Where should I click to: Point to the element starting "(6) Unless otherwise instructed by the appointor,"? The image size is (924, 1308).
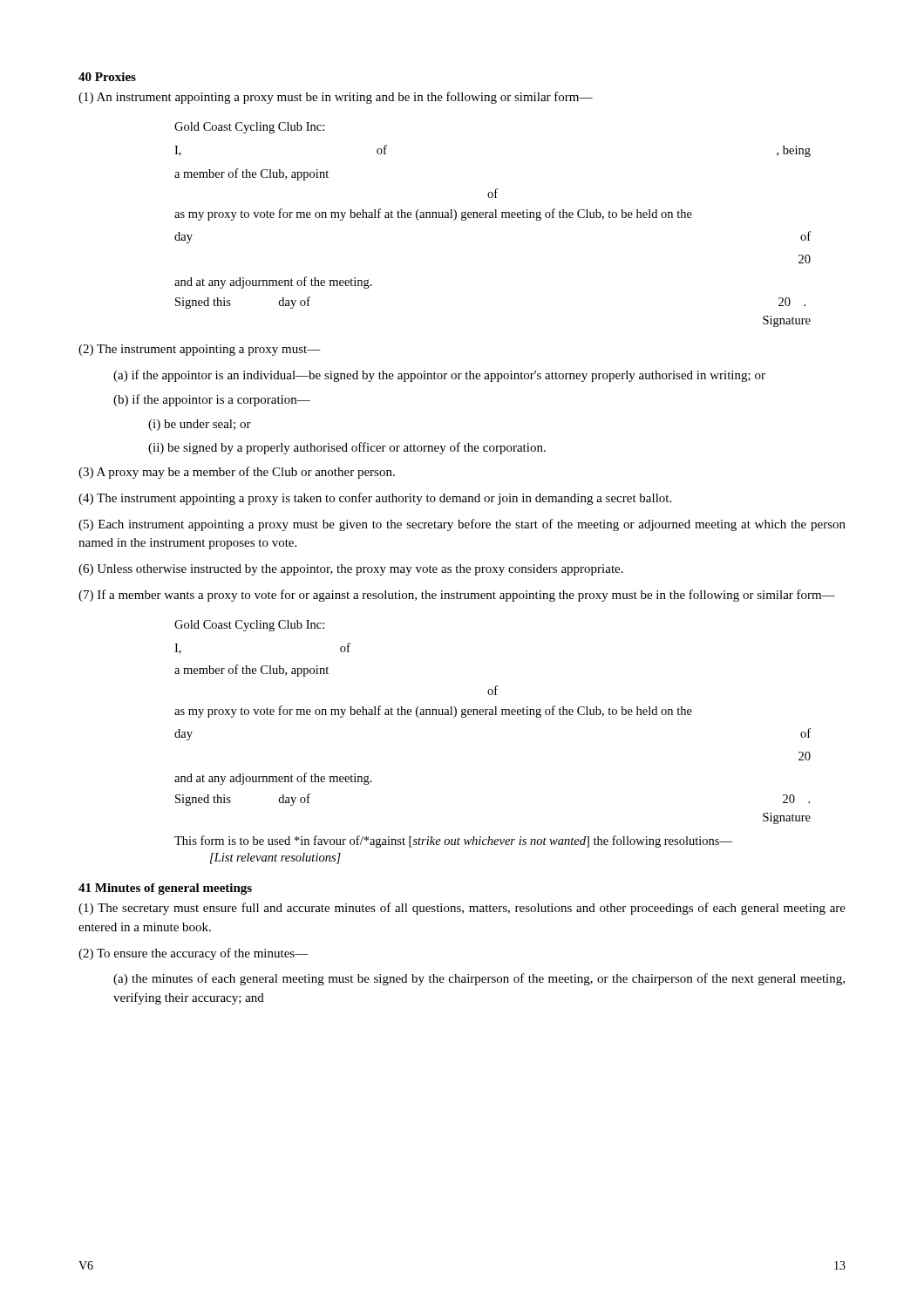(351, 569)
